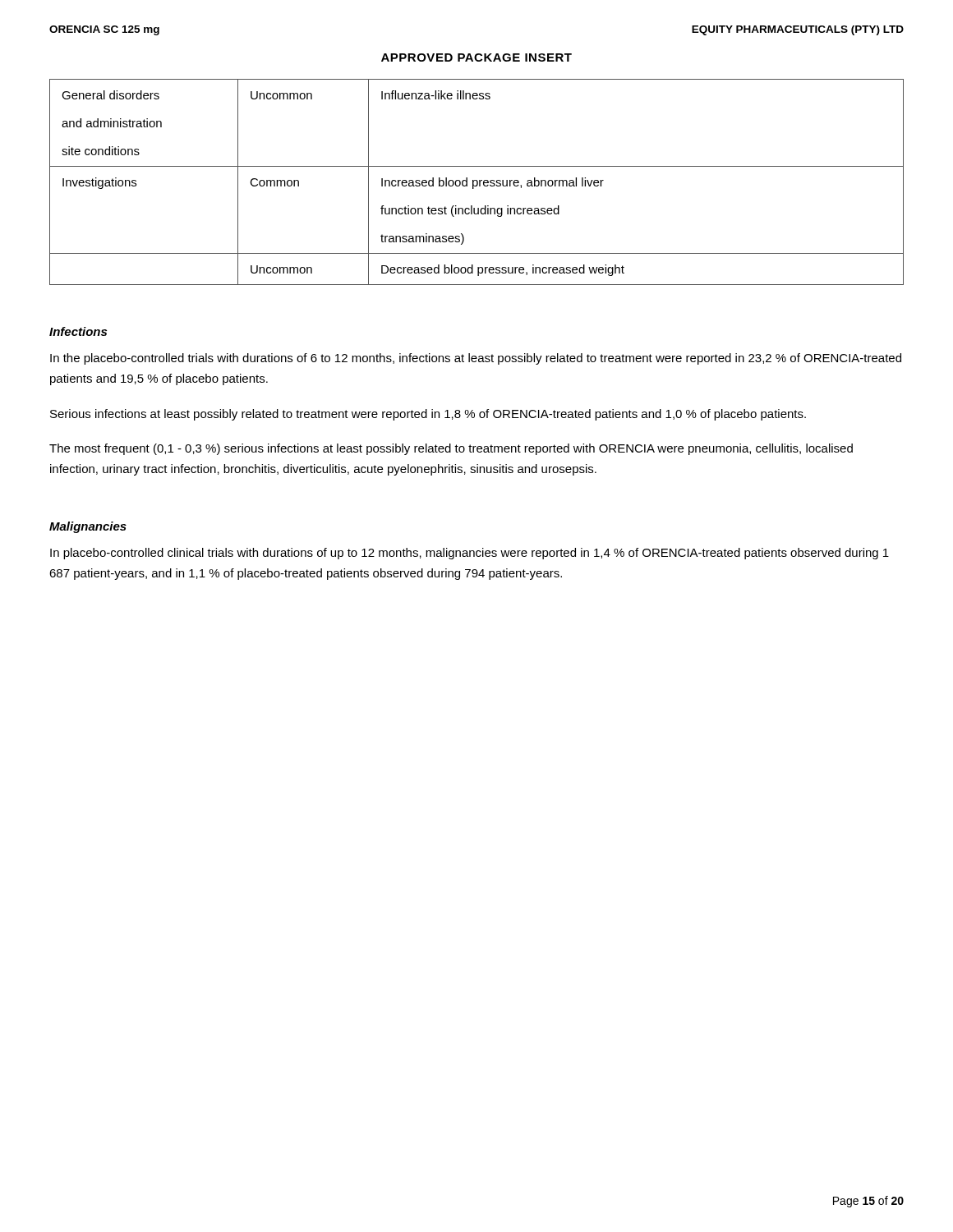Find the text starting "APPROVED PACKAGE INSERT"
Viewport: 953px width, 1232px height.
(x=476, y=57)
